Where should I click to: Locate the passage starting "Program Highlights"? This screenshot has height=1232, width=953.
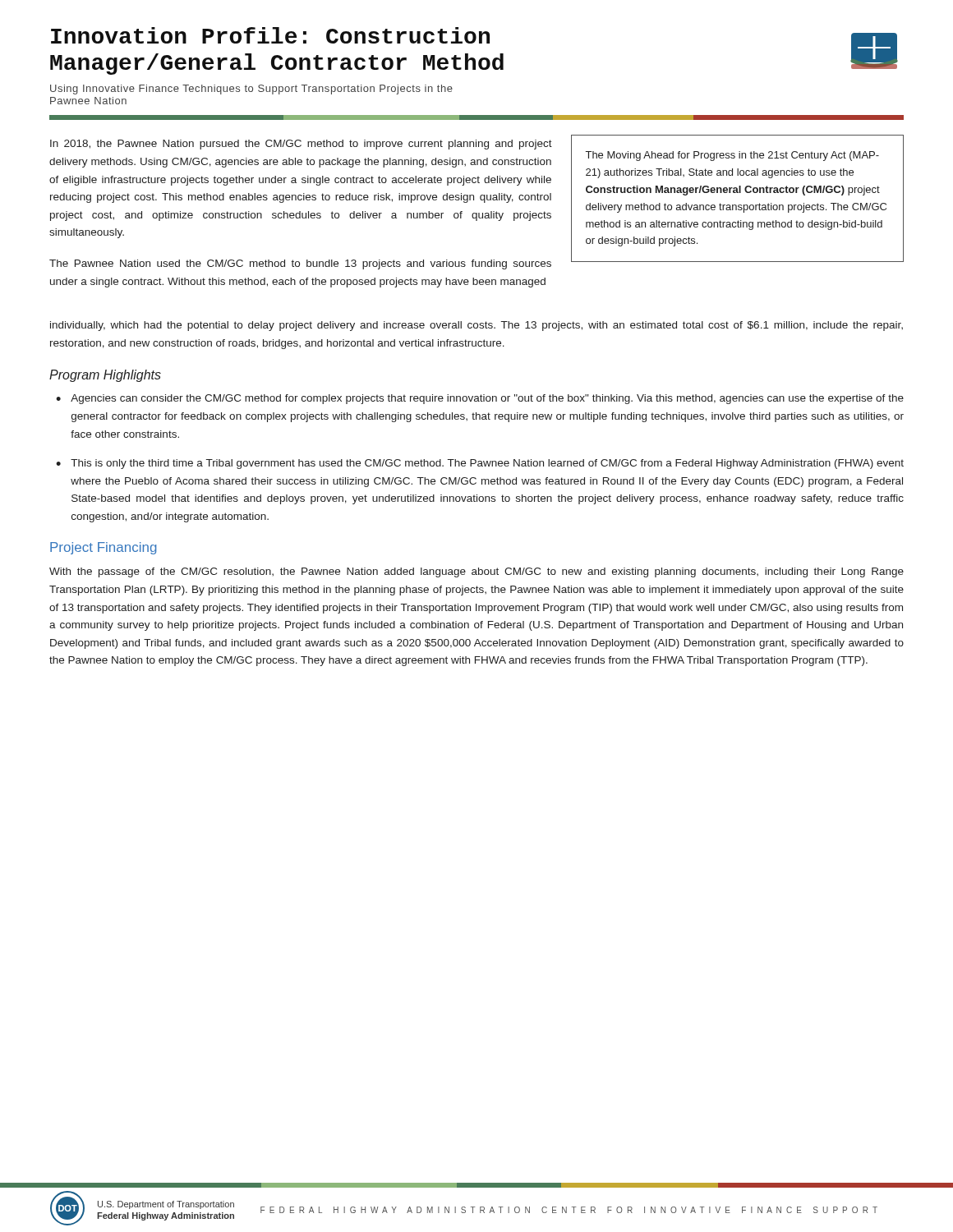pyautogui.click(x=105, y=376)
